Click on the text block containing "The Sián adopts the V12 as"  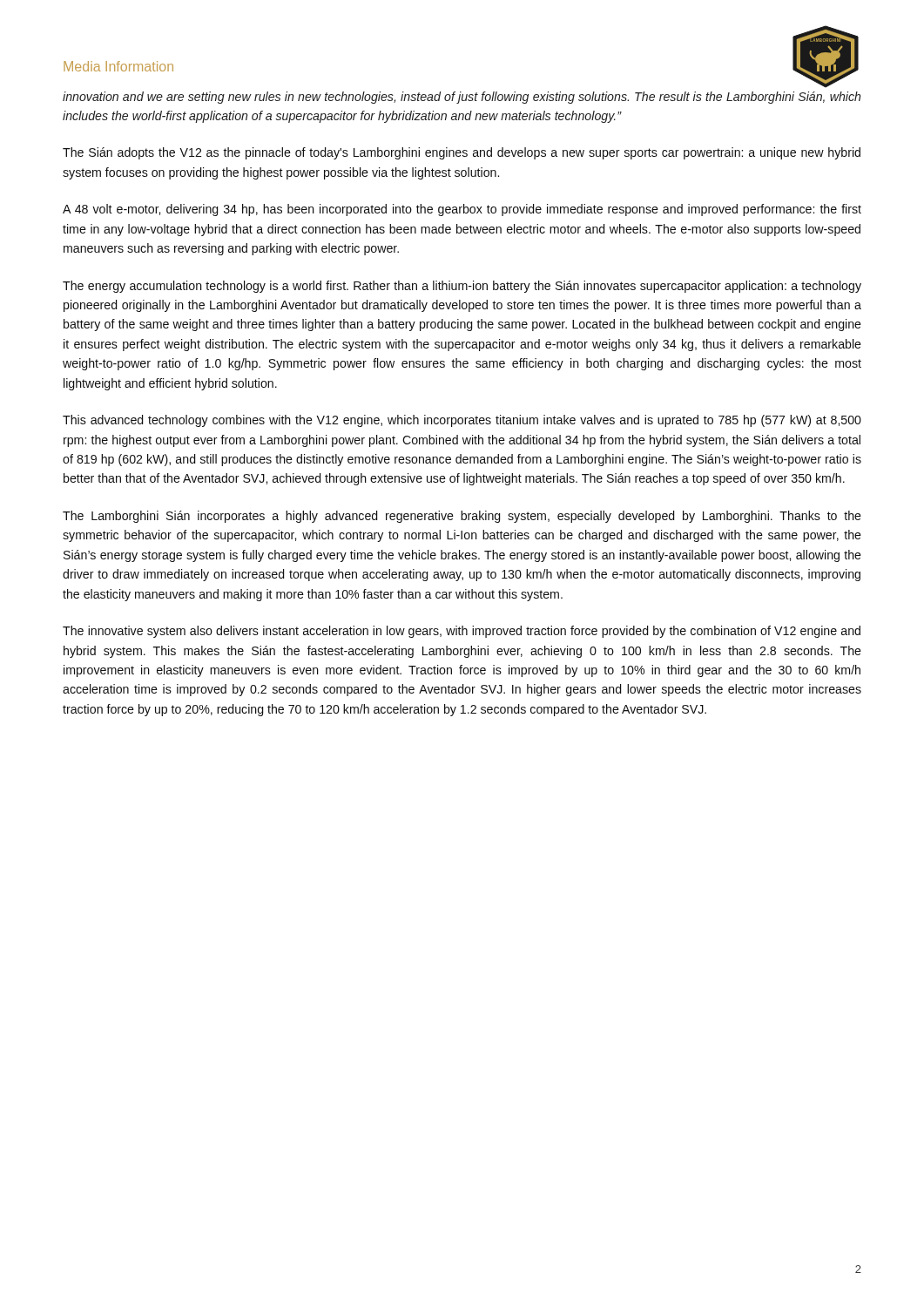(462, 163)
